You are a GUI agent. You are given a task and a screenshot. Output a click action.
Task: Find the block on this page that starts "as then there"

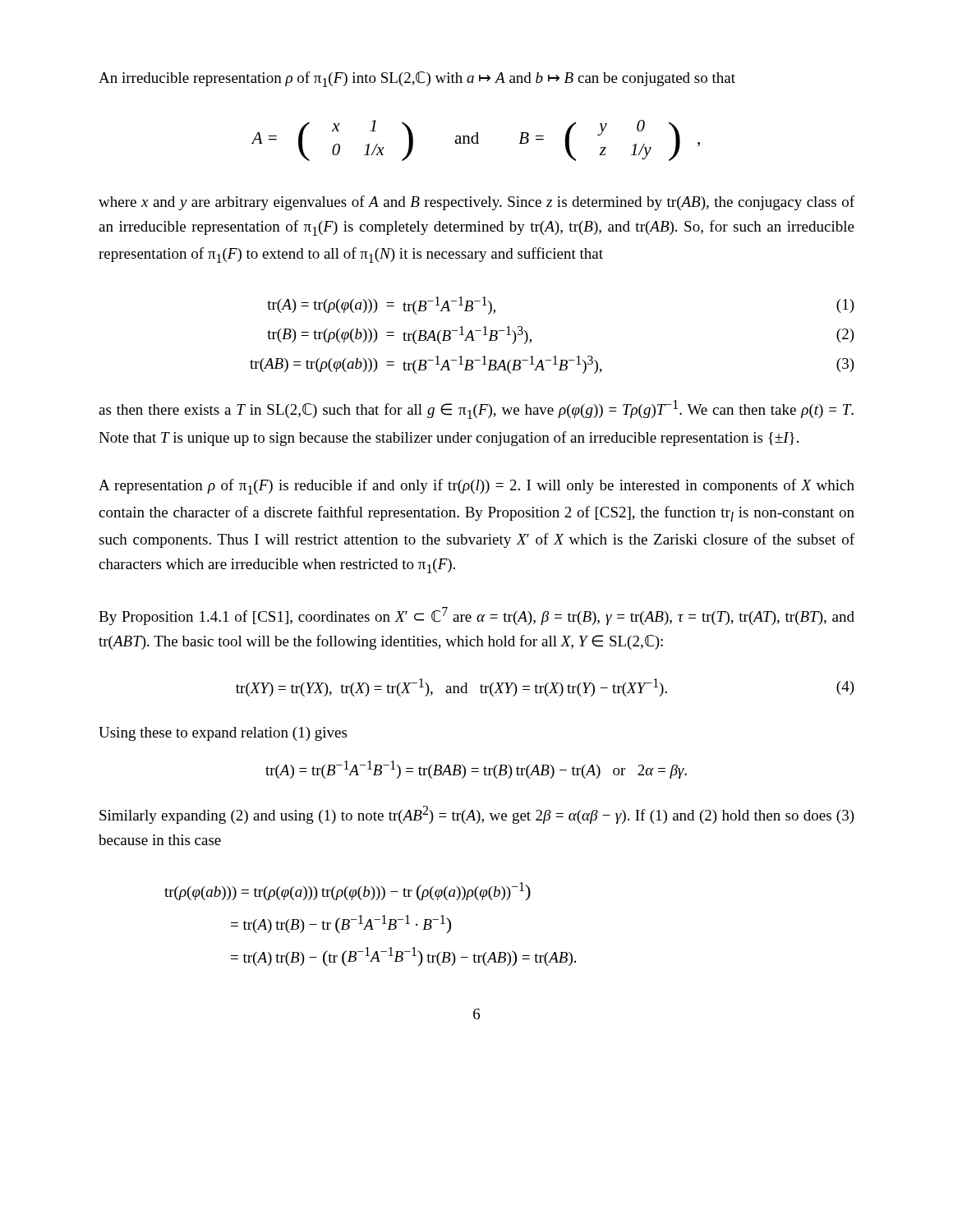tap(476, 422)
